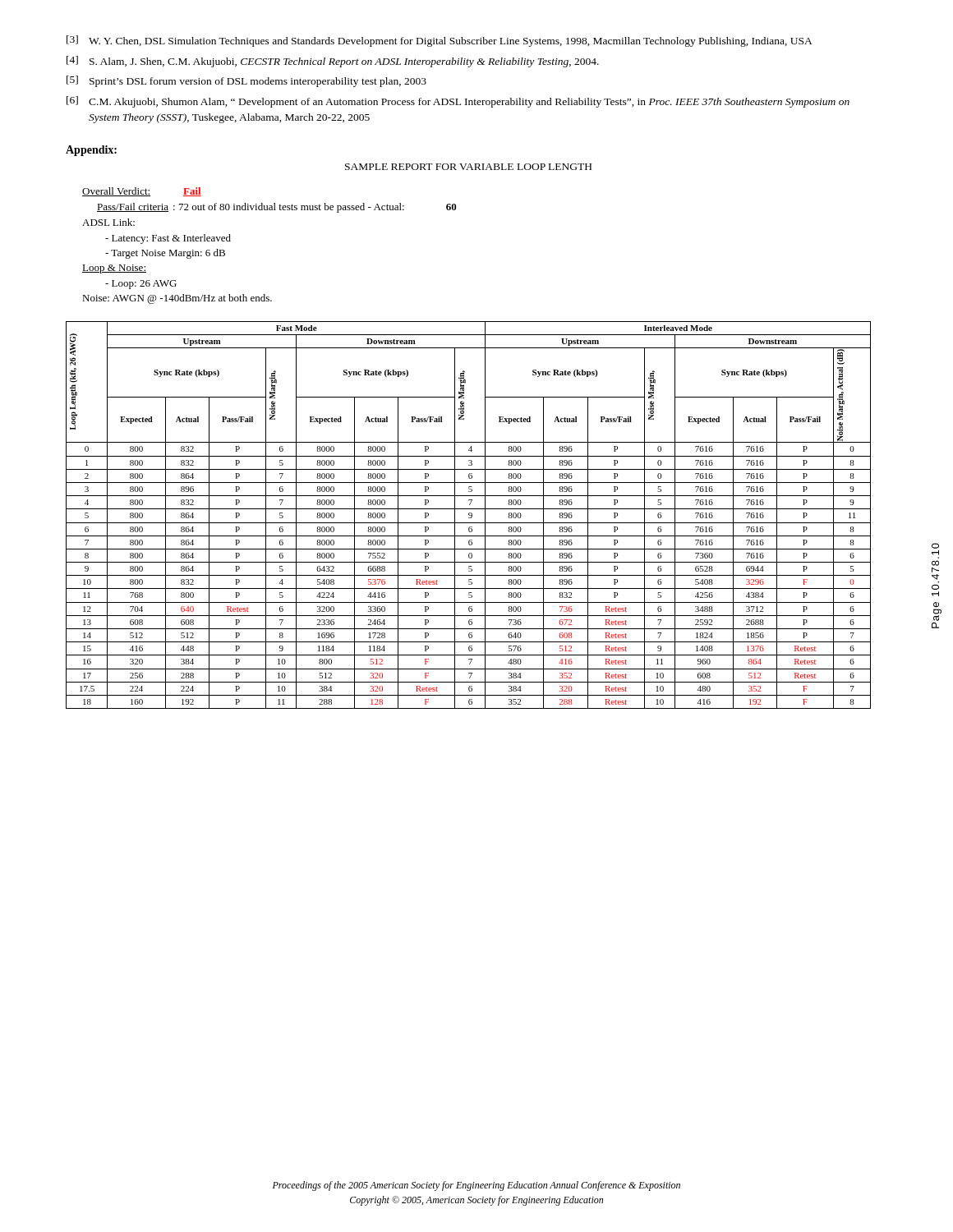Image resolution: width=953 pixels, height=1232 pixels.
Task: Click the passage that begins "[3] W. Y. Chen, DSL"
Action: click(x=439, y=41)
